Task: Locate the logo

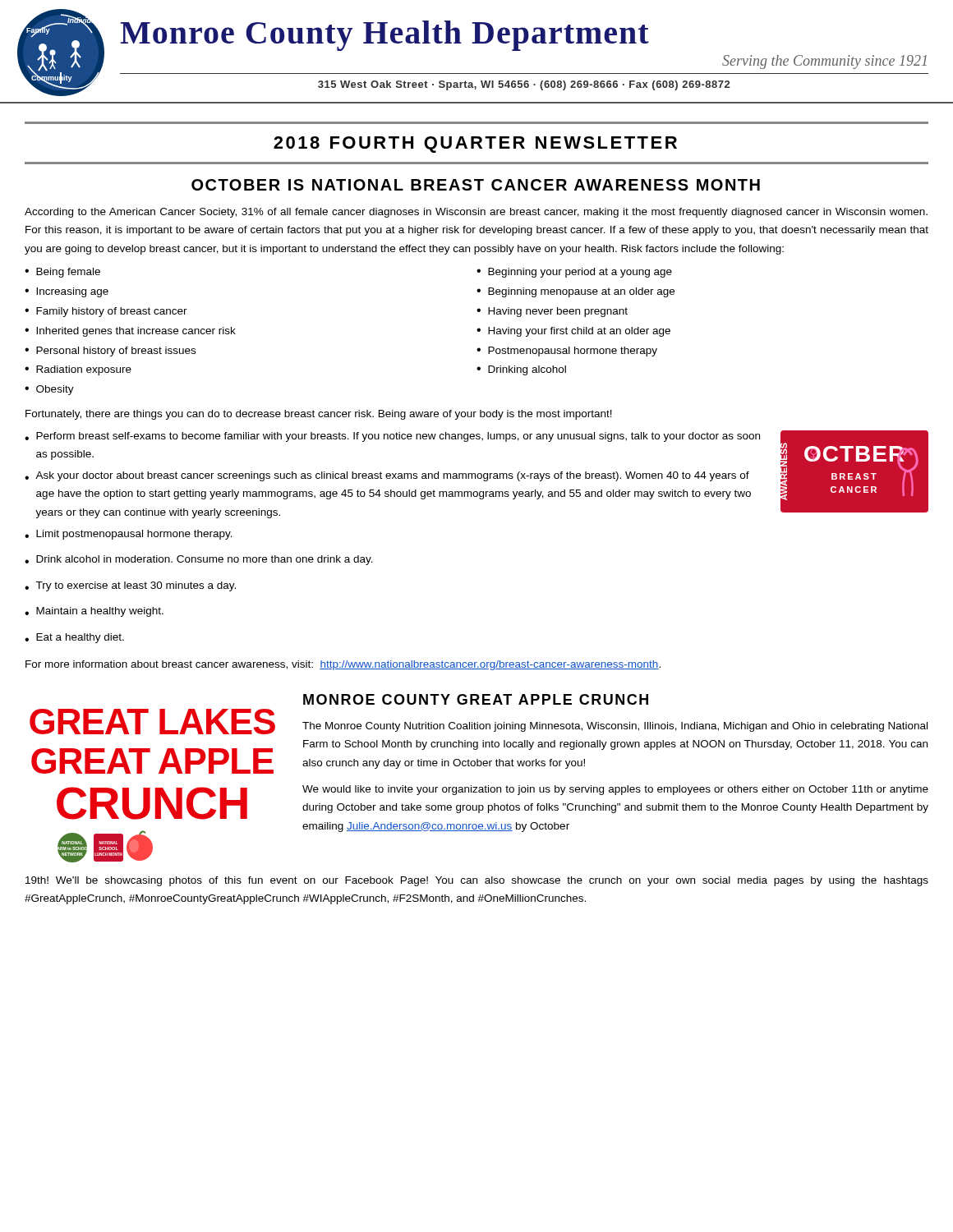Action: click(x=152, y=779)
